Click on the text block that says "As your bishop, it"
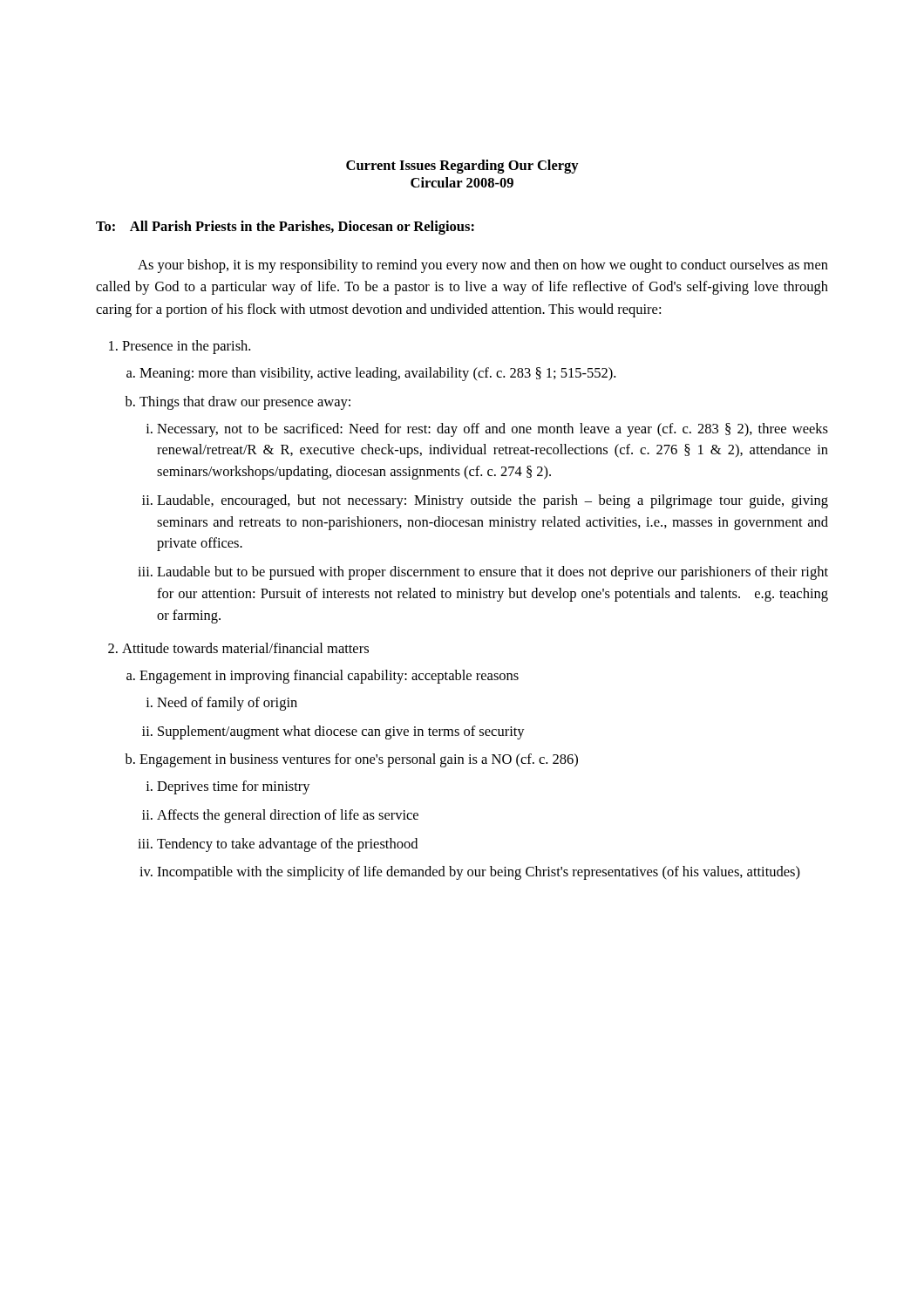This screenshot has width=924, height=1308. pyautogui.click(x=462, y=287)
